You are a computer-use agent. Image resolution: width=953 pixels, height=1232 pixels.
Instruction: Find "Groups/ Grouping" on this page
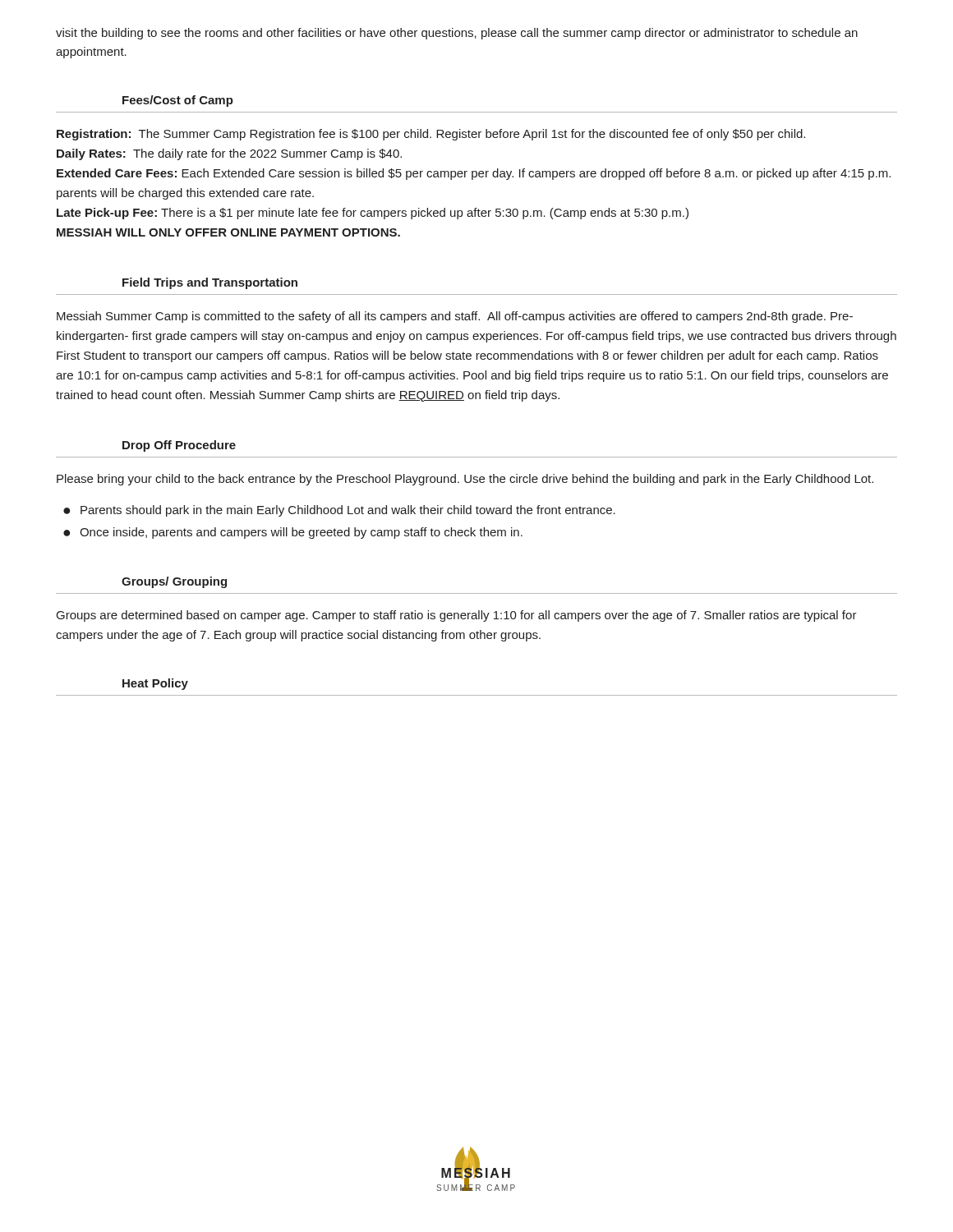coord(476,584)
